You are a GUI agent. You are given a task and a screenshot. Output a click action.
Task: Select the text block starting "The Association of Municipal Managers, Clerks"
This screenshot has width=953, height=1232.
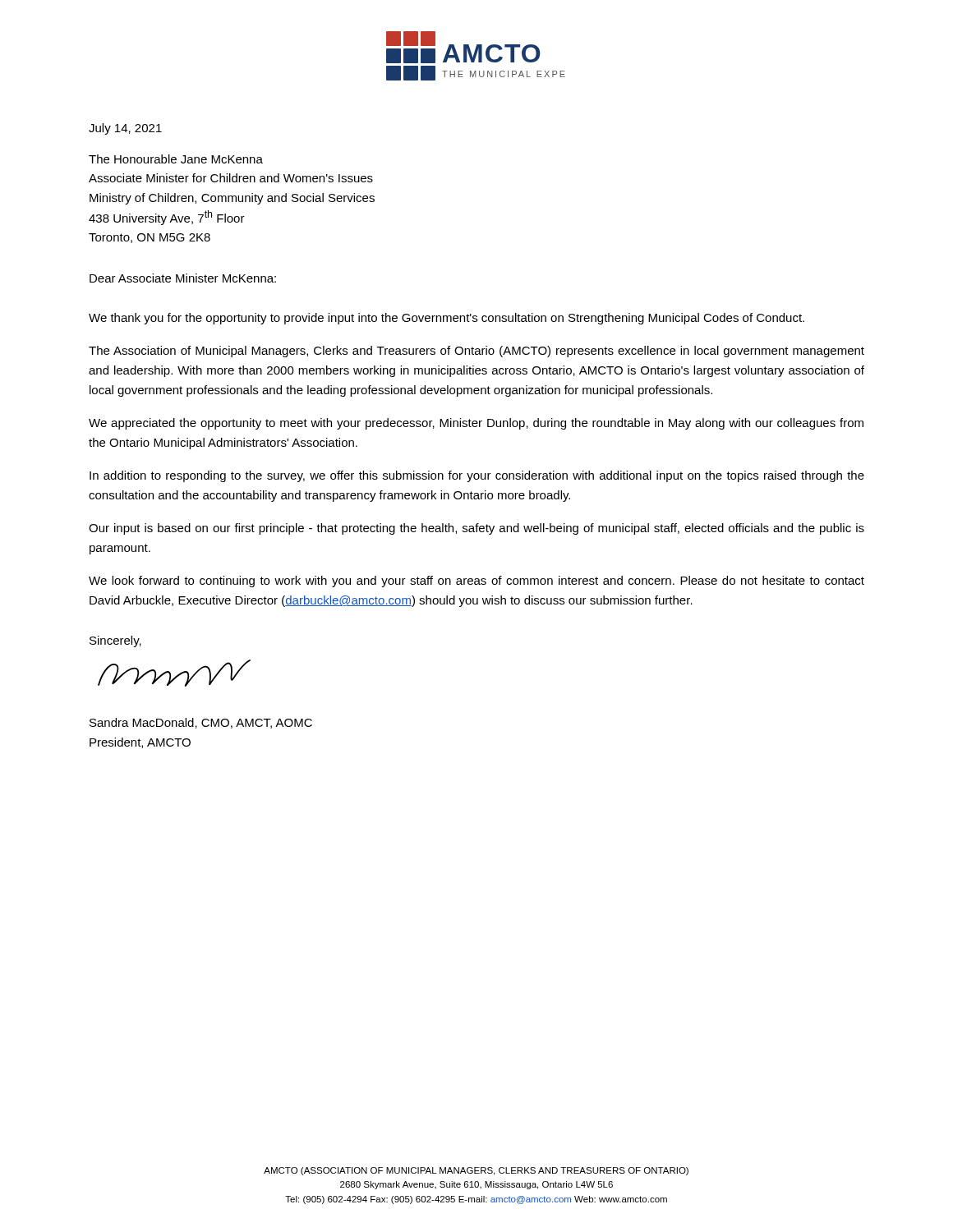(476, 370)
